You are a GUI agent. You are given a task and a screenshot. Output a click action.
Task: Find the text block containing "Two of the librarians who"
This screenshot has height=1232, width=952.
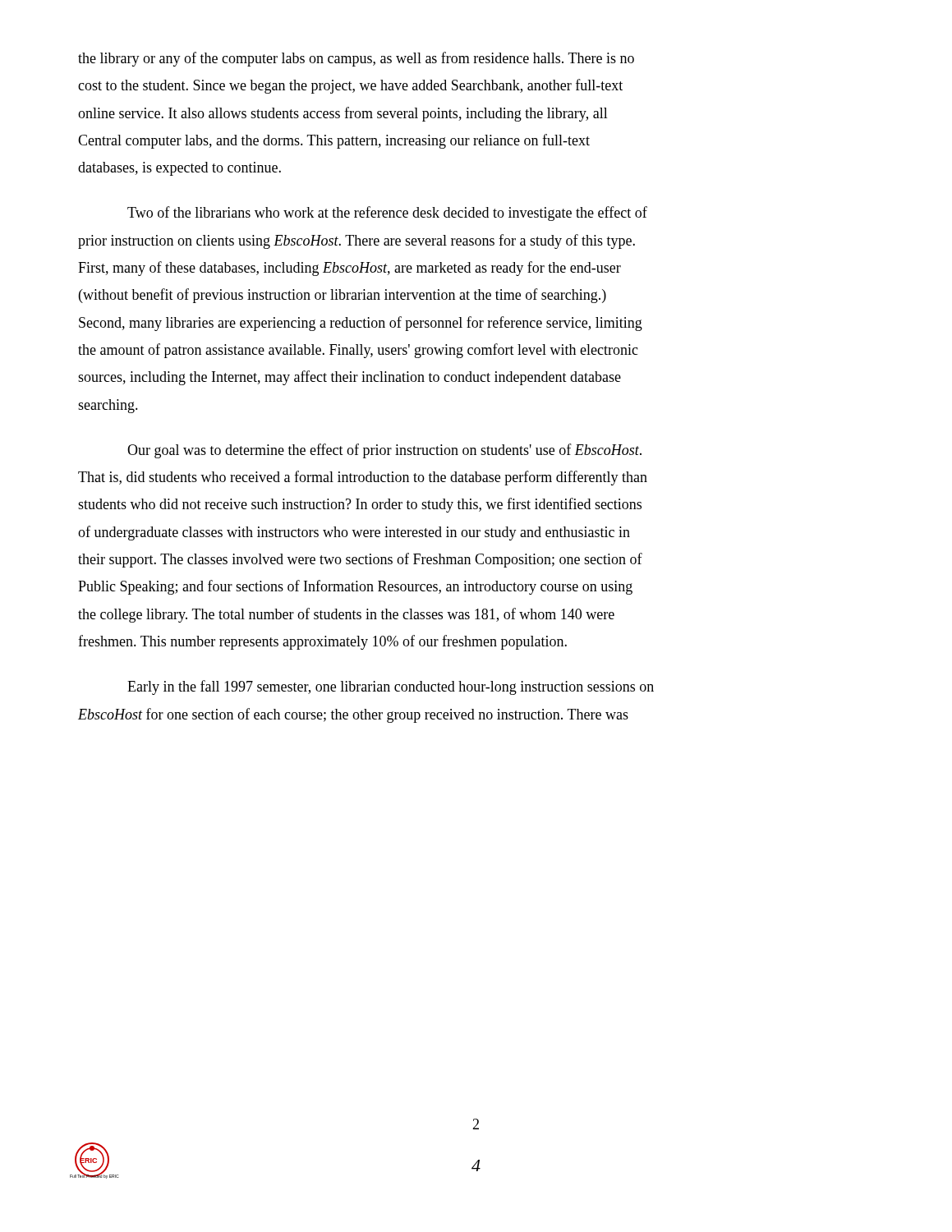[x=476, y=309]
